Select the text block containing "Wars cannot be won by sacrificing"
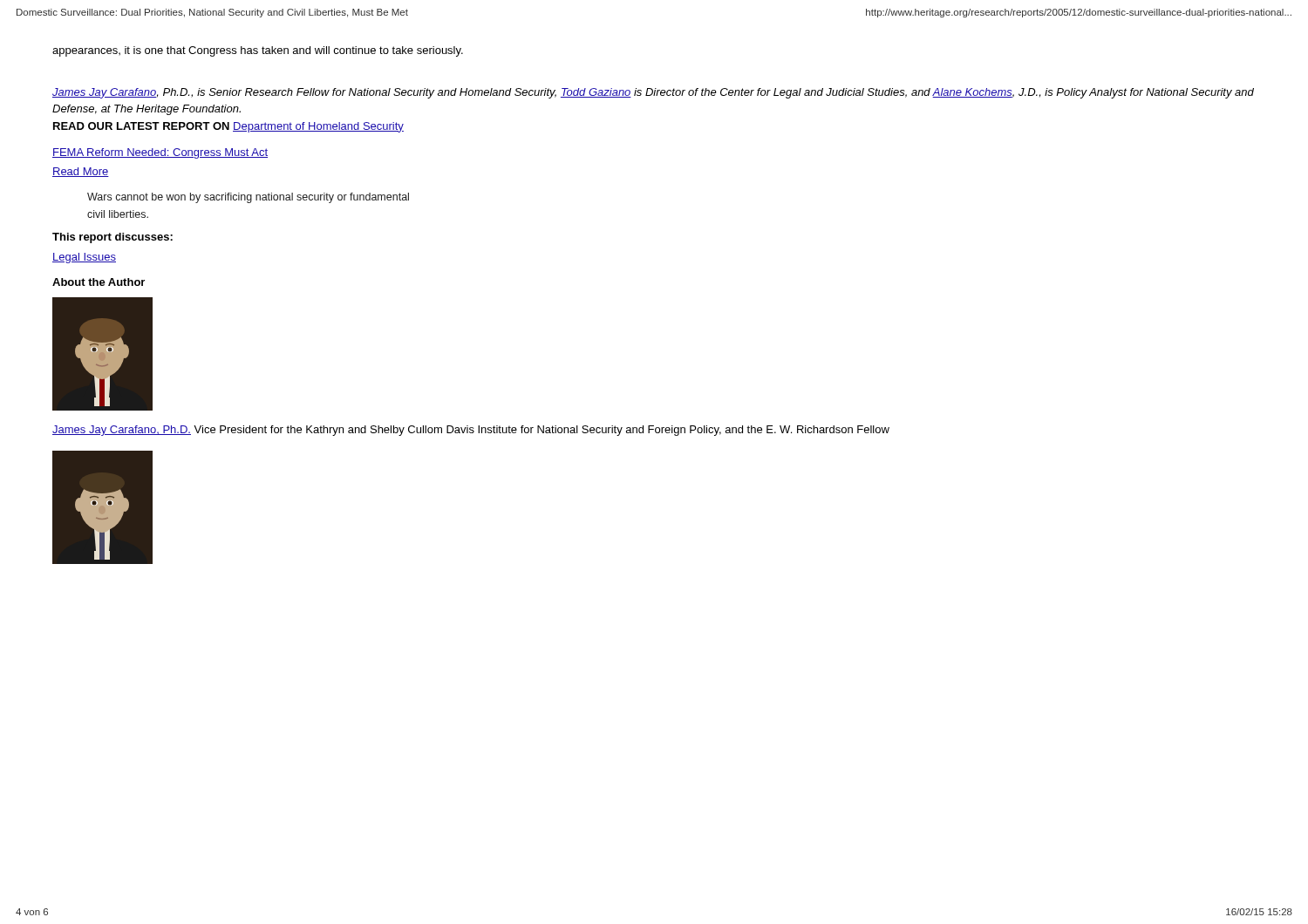This screenshot has width=1308, height=924. point(248,206)
